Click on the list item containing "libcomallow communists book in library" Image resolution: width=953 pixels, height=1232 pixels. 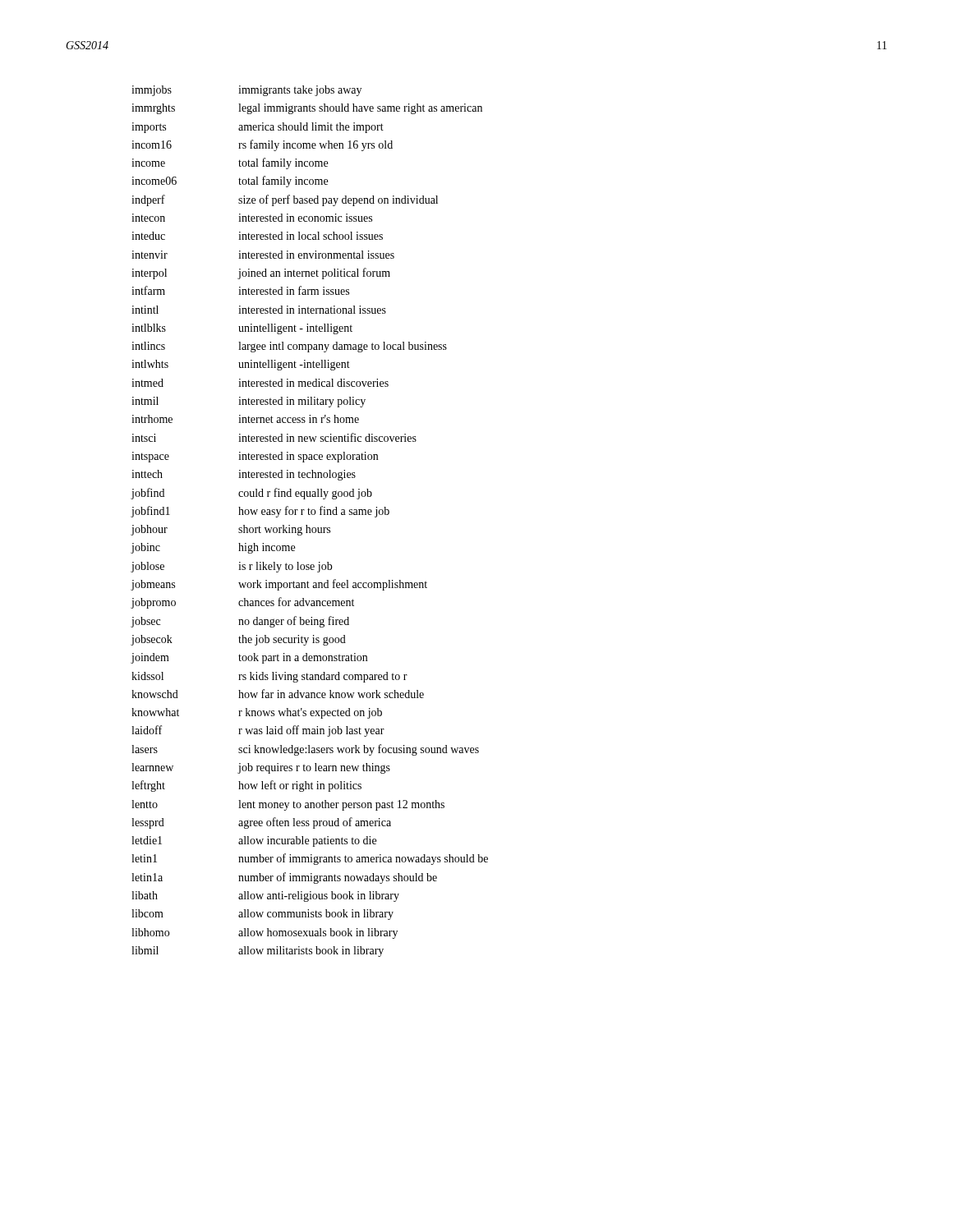click(262, 915)
